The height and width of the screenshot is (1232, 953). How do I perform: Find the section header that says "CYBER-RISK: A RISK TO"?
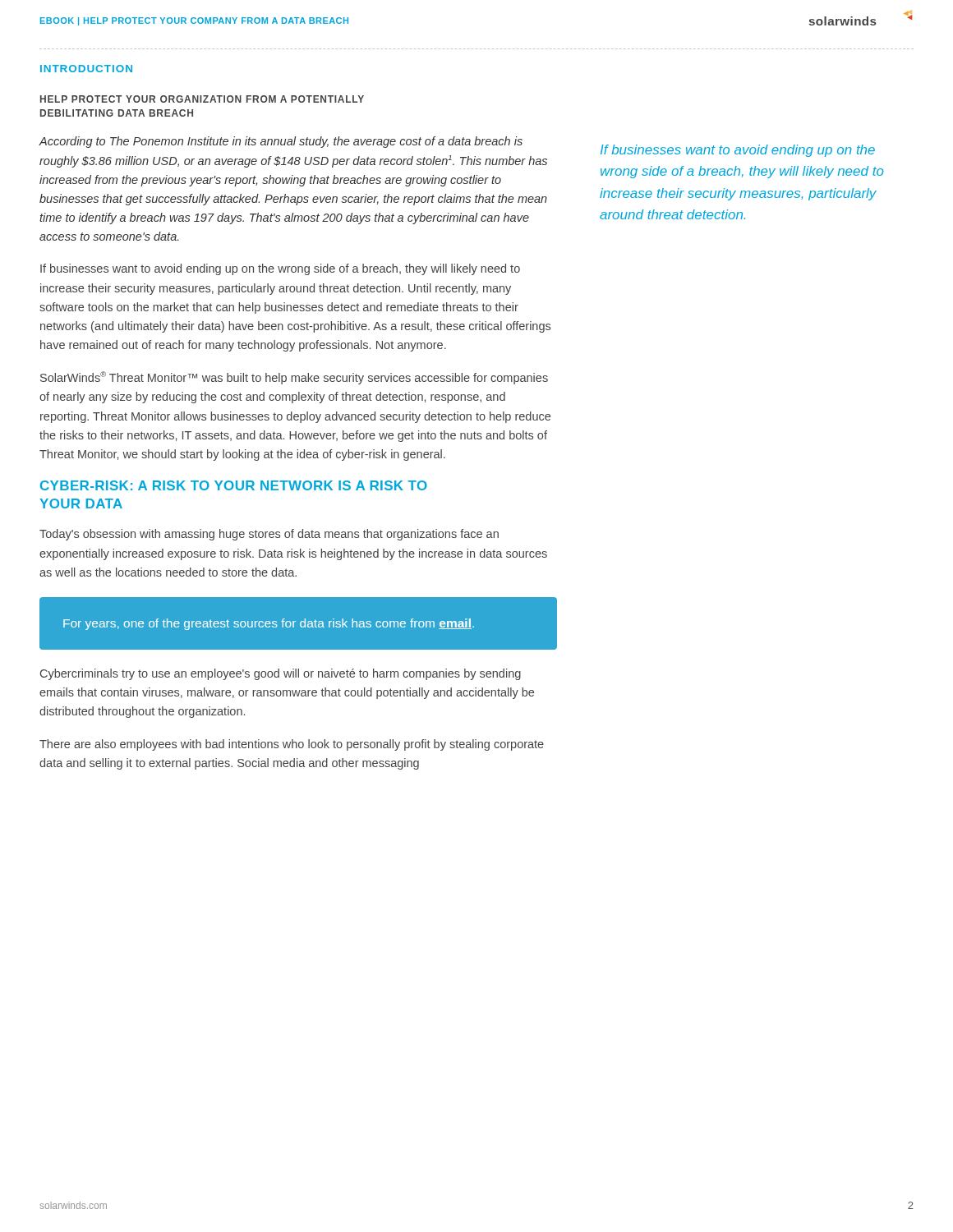pos(298,495)
